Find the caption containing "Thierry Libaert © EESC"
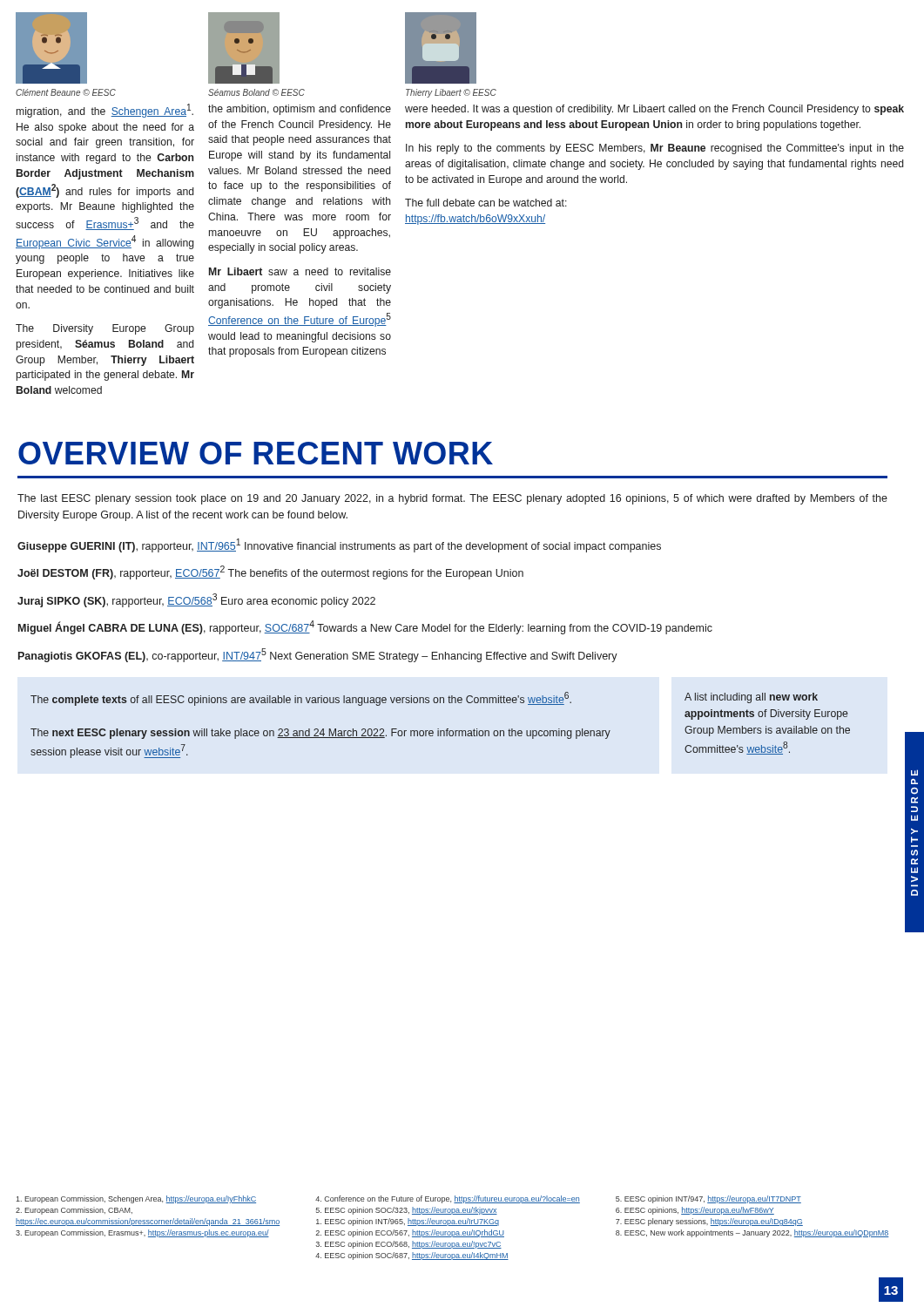924x1307 pixels. [451, 93]
